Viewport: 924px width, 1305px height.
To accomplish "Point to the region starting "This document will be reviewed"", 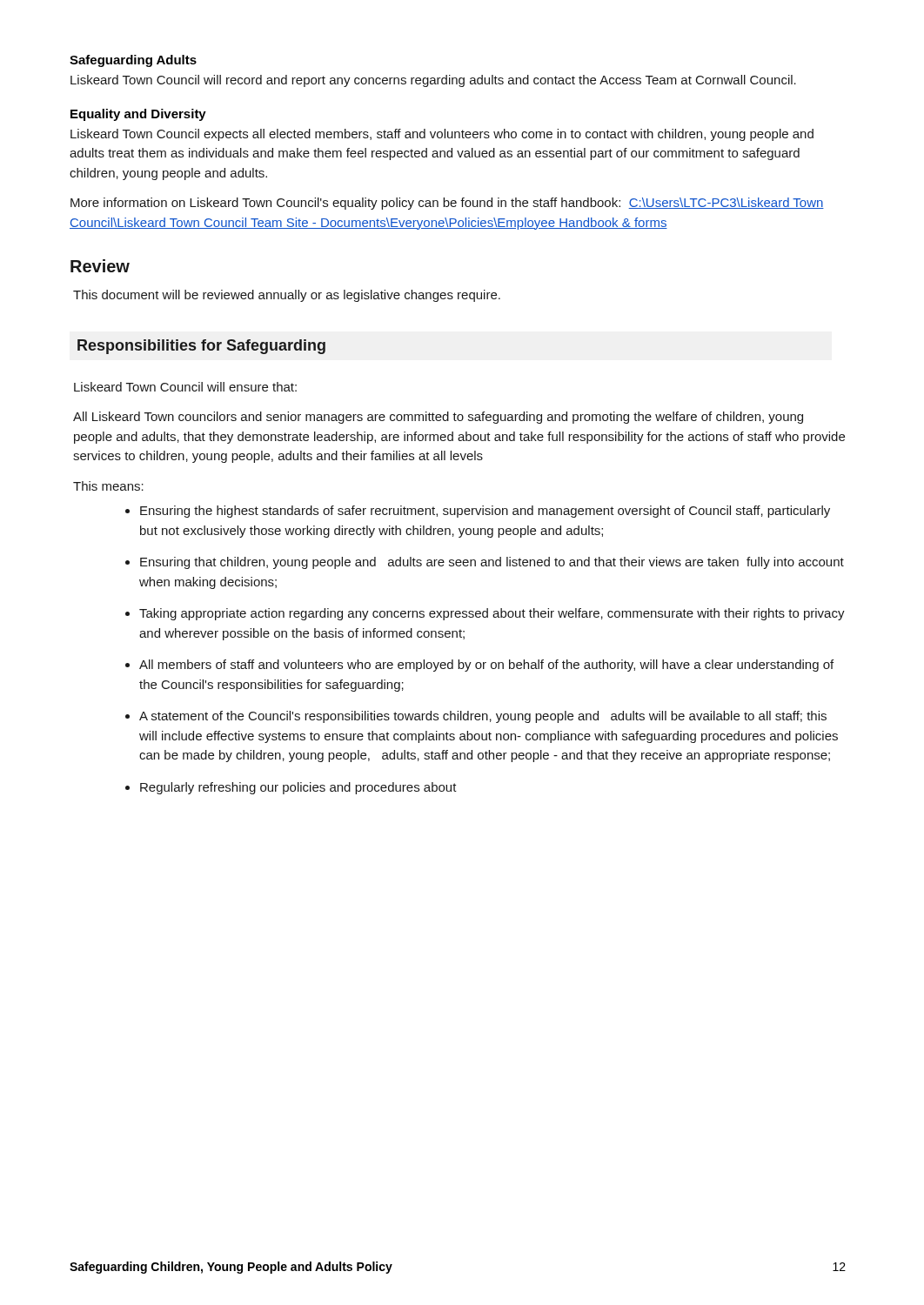I will tap(287, 294).
